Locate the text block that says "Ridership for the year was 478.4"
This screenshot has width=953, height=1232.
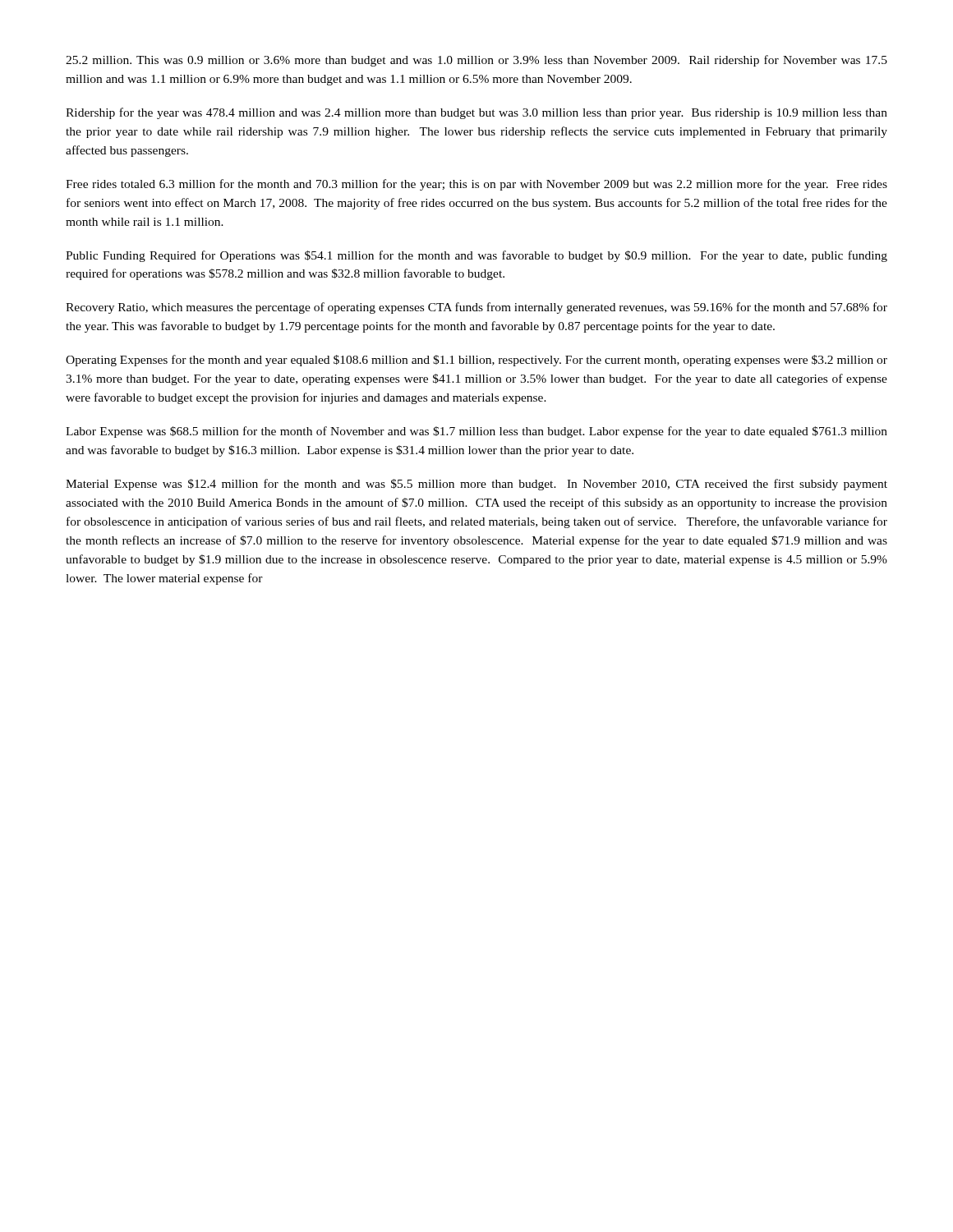476,131
